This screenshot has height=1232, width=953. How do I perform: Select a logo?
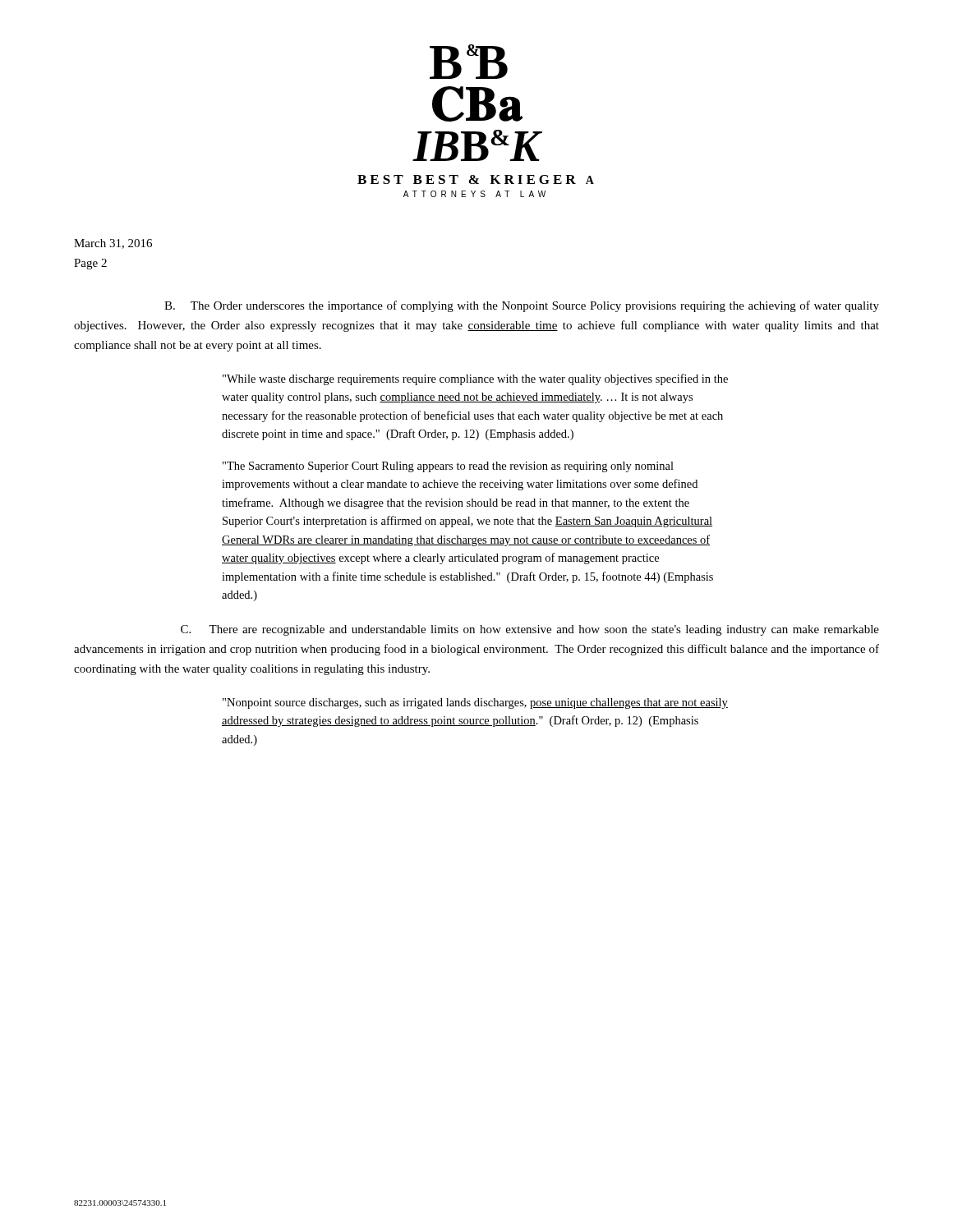point(476,103)
